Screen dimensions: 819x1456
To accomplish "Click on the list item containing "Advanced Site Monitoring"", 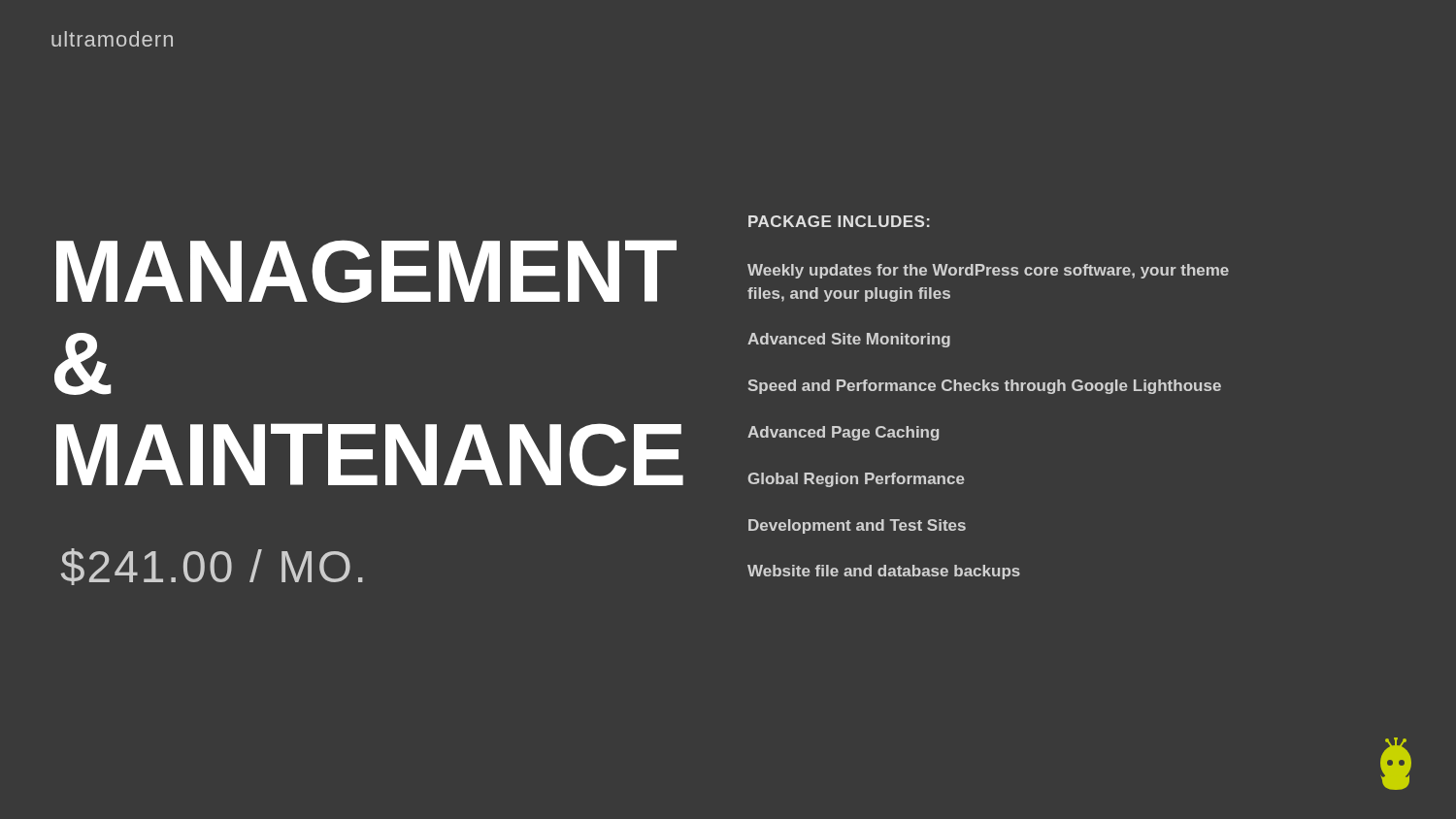I will coord(849,340).
